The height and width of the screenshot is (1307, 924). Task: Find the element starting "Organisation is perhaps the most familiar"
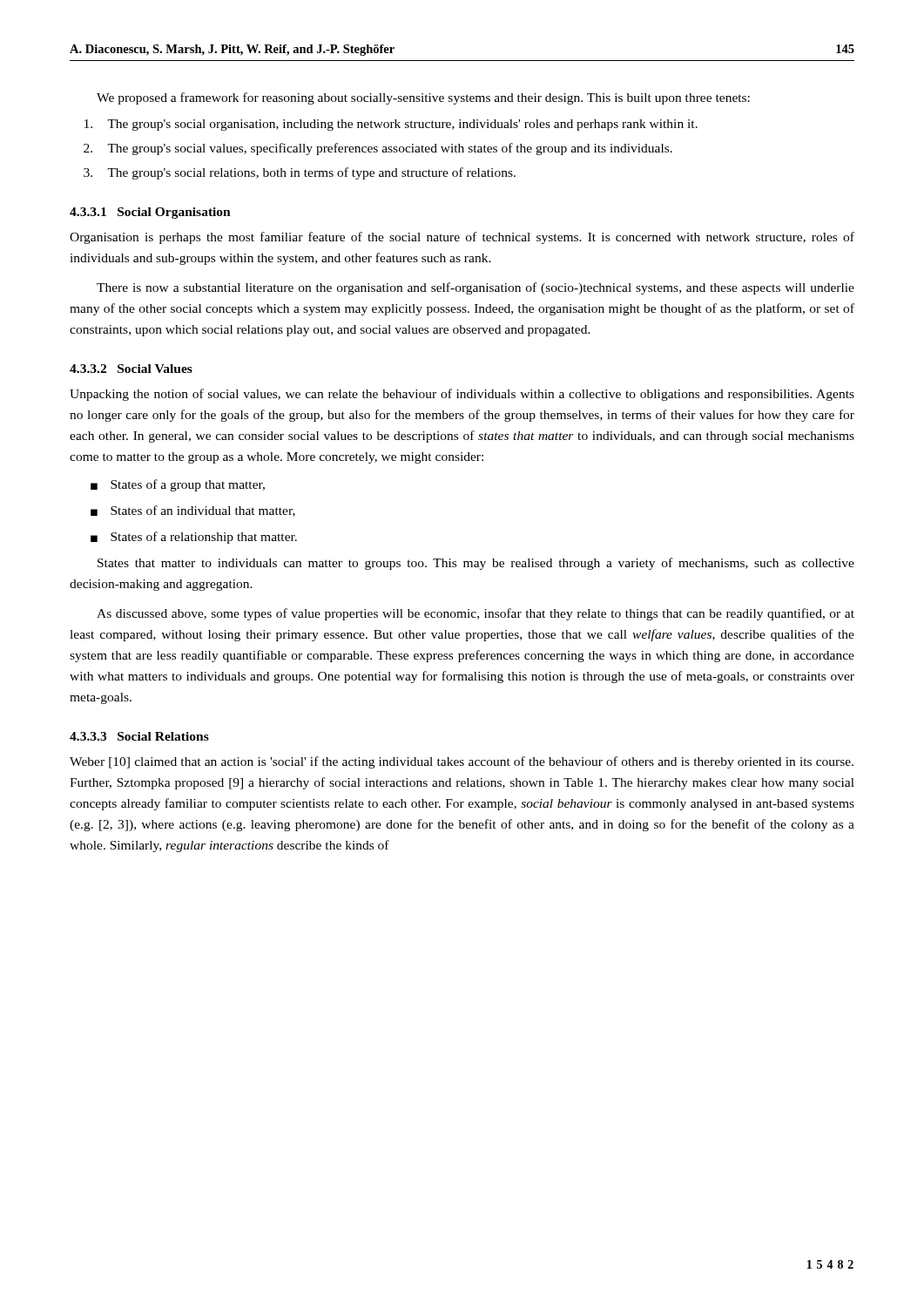(462, 247)
